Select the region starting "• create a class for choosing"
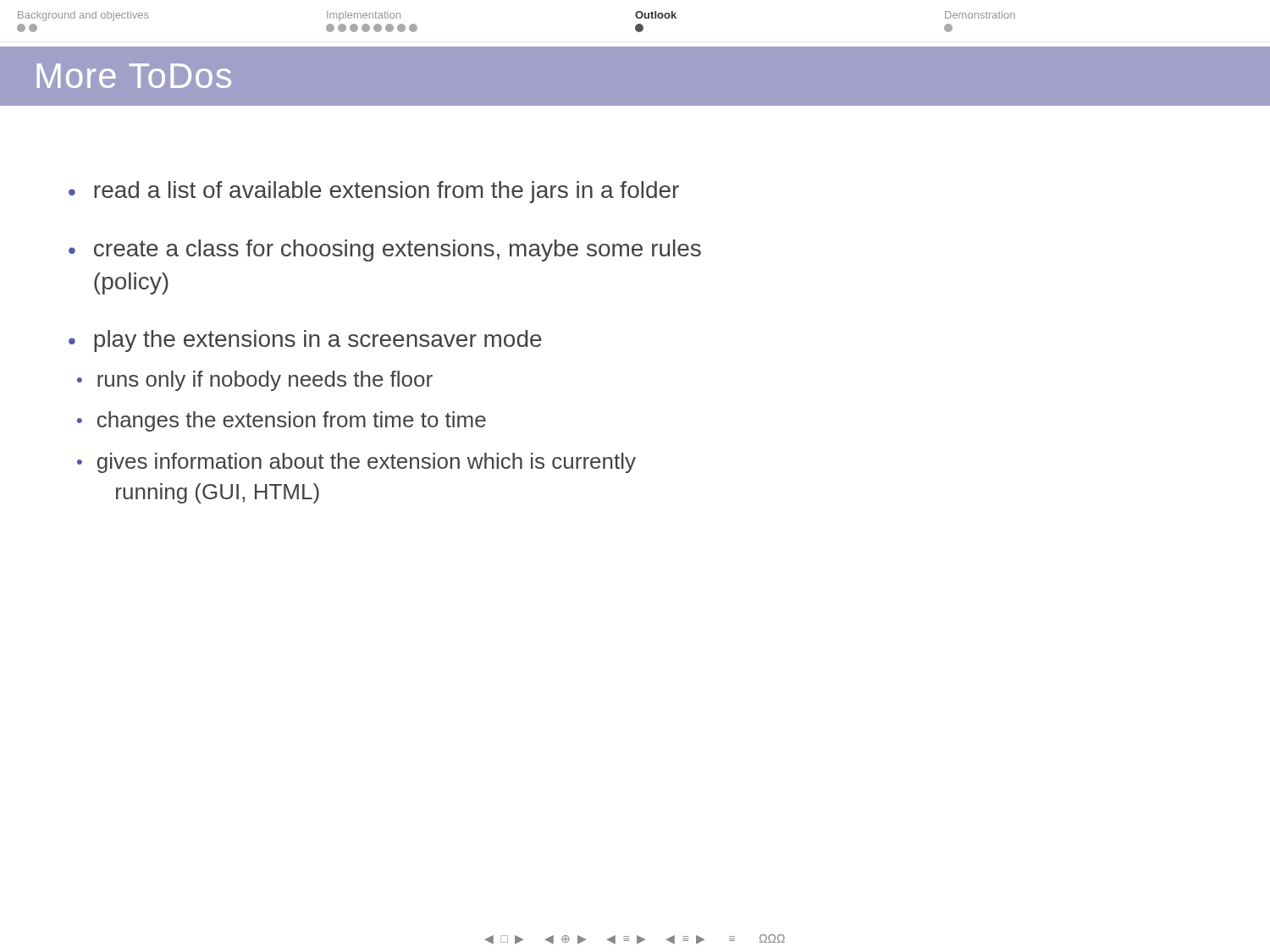Viewport: 1270px width, 952px height. pyautogui.click(x=385, y=265)
